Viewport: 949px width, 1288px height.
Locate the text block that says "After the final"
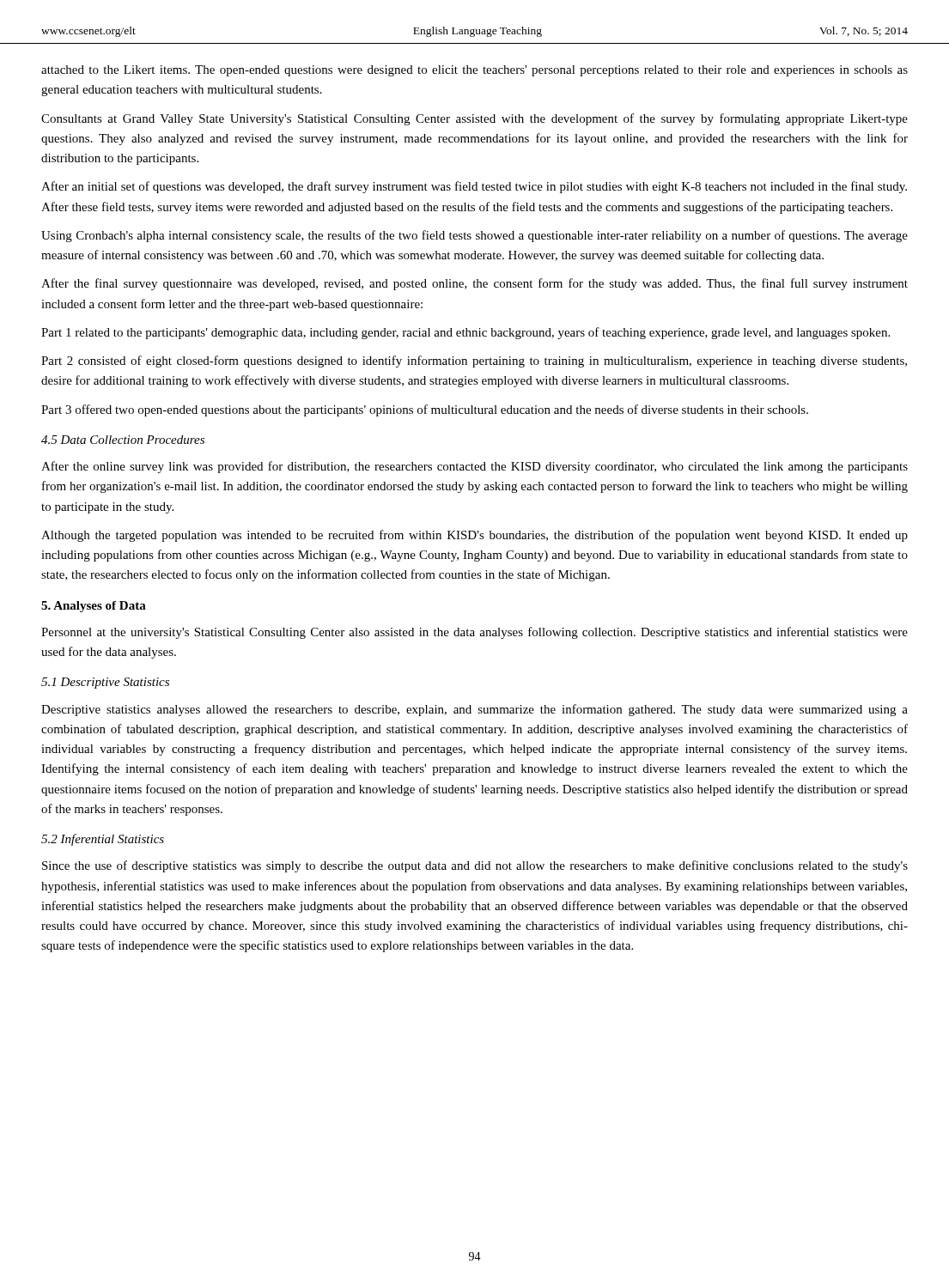tap(474, 294)
